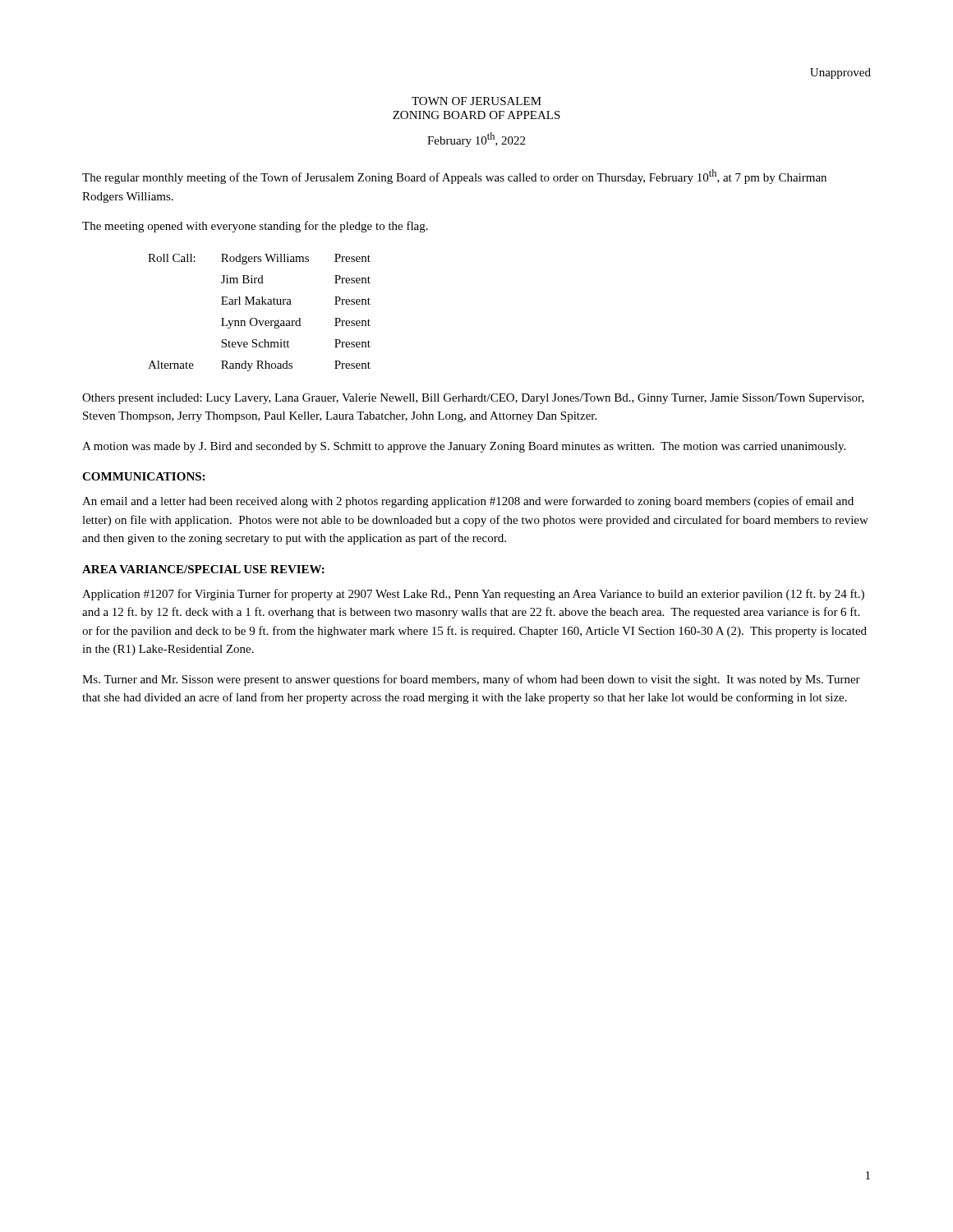Viewport: 953px width, 1232px height.
Task: Select the text block starting "AREA VARIANCE/SPECIAL USE REVIEW:"
Action: pos(204,569)
